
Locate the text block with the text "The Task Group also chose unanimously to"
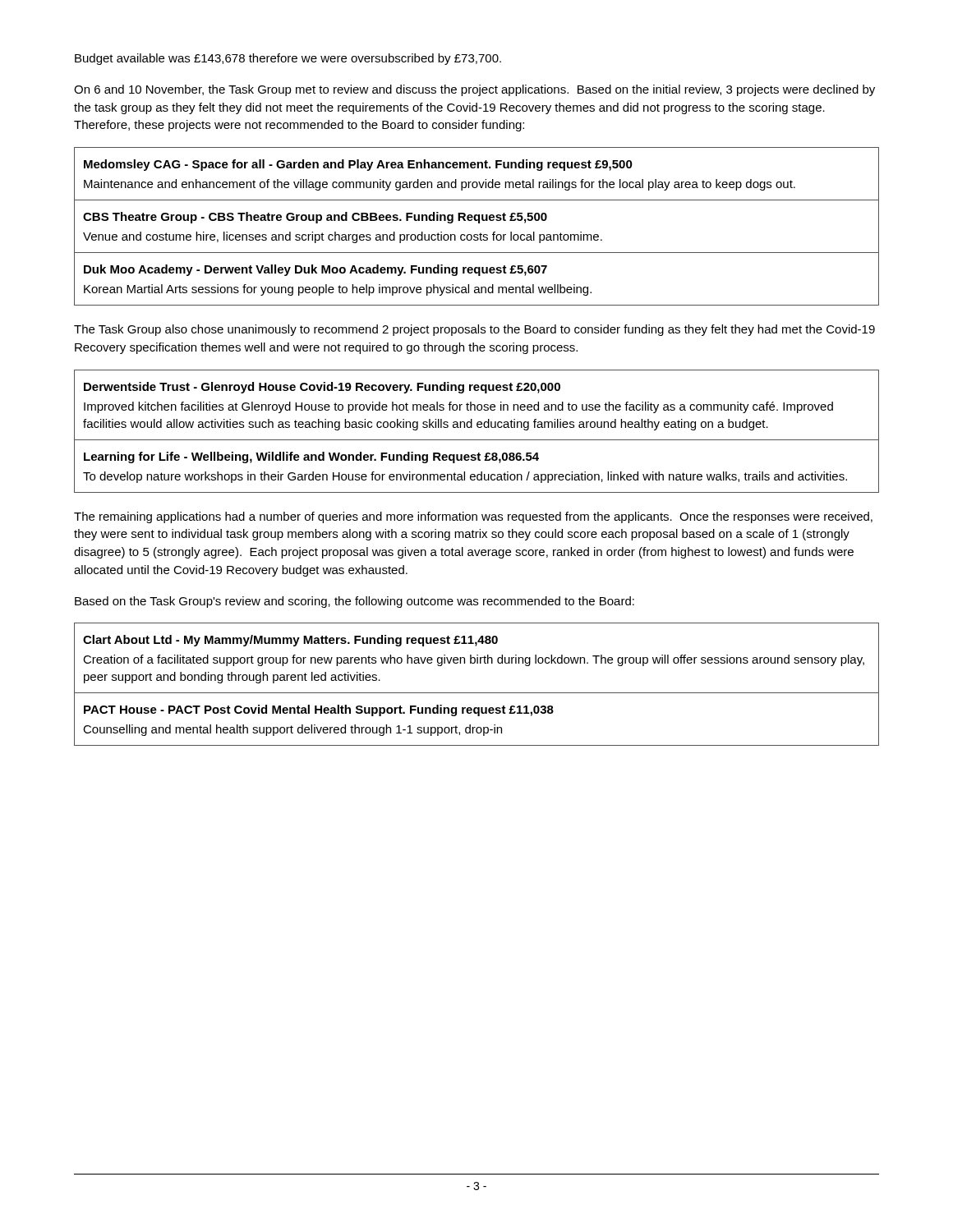click(x=475, y=338)
